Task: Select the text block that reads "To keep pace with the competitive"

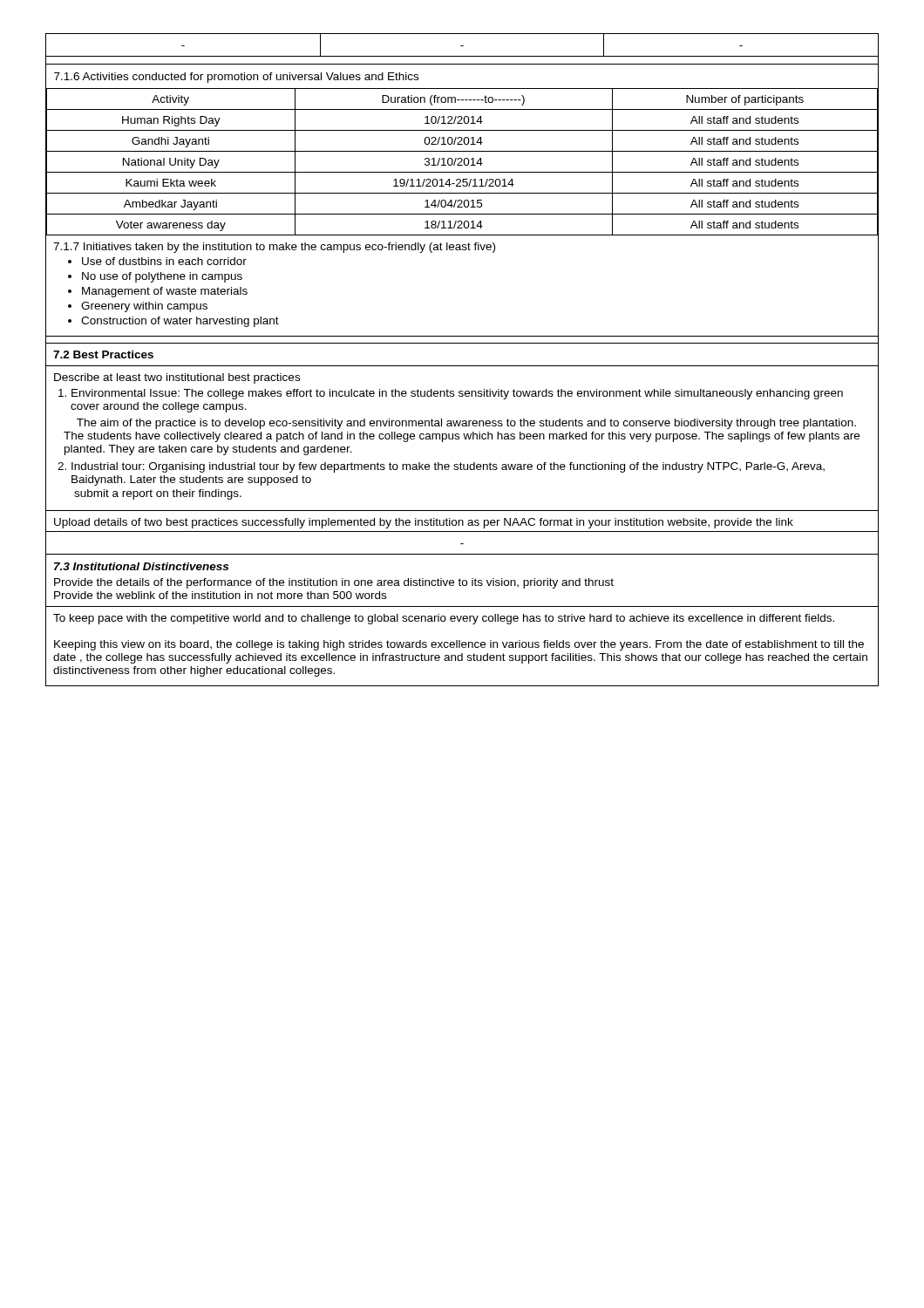Action: click(461, 644)
